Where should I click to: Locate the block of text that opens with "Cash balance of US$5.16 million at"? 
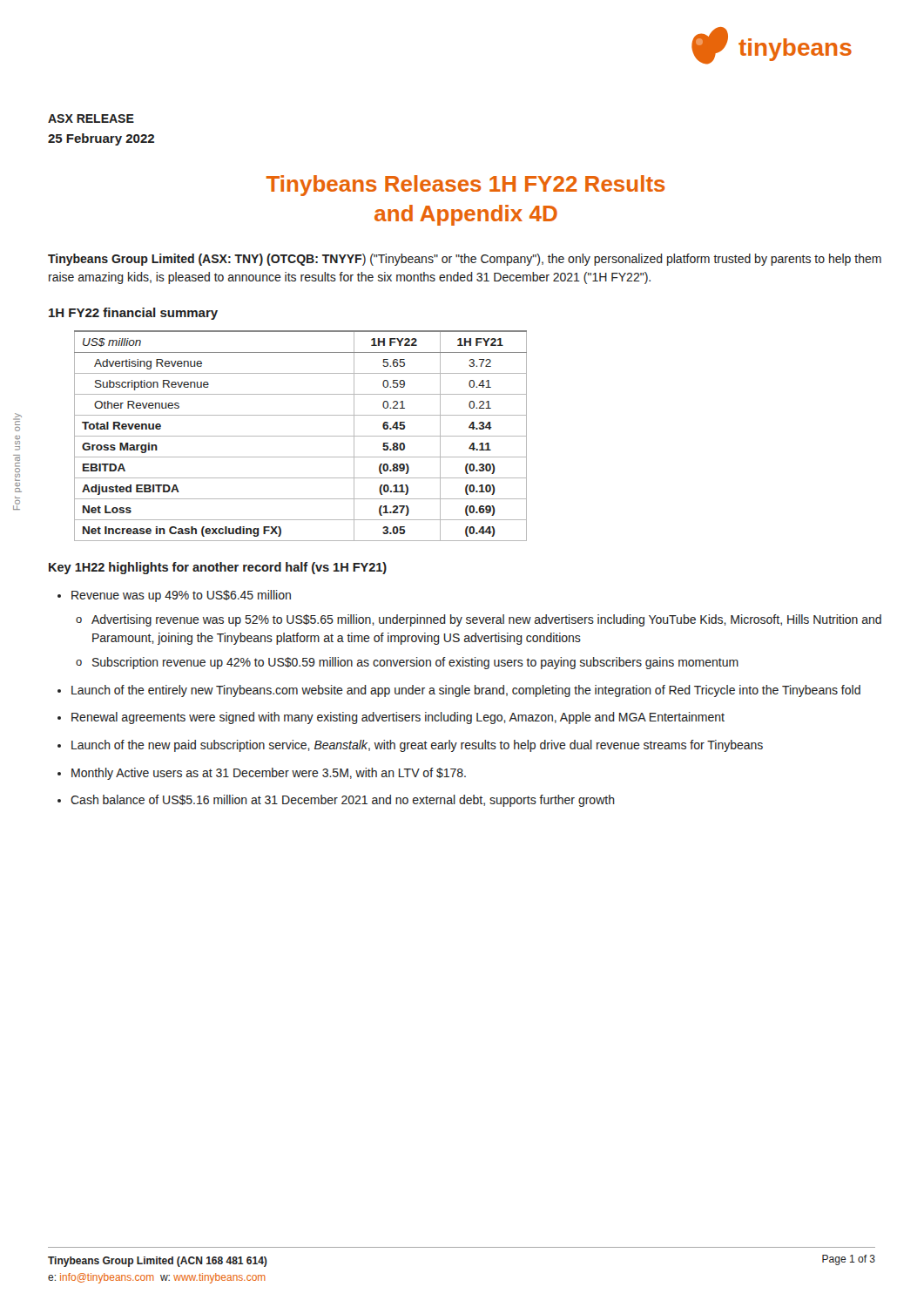[x=343, y=800]
